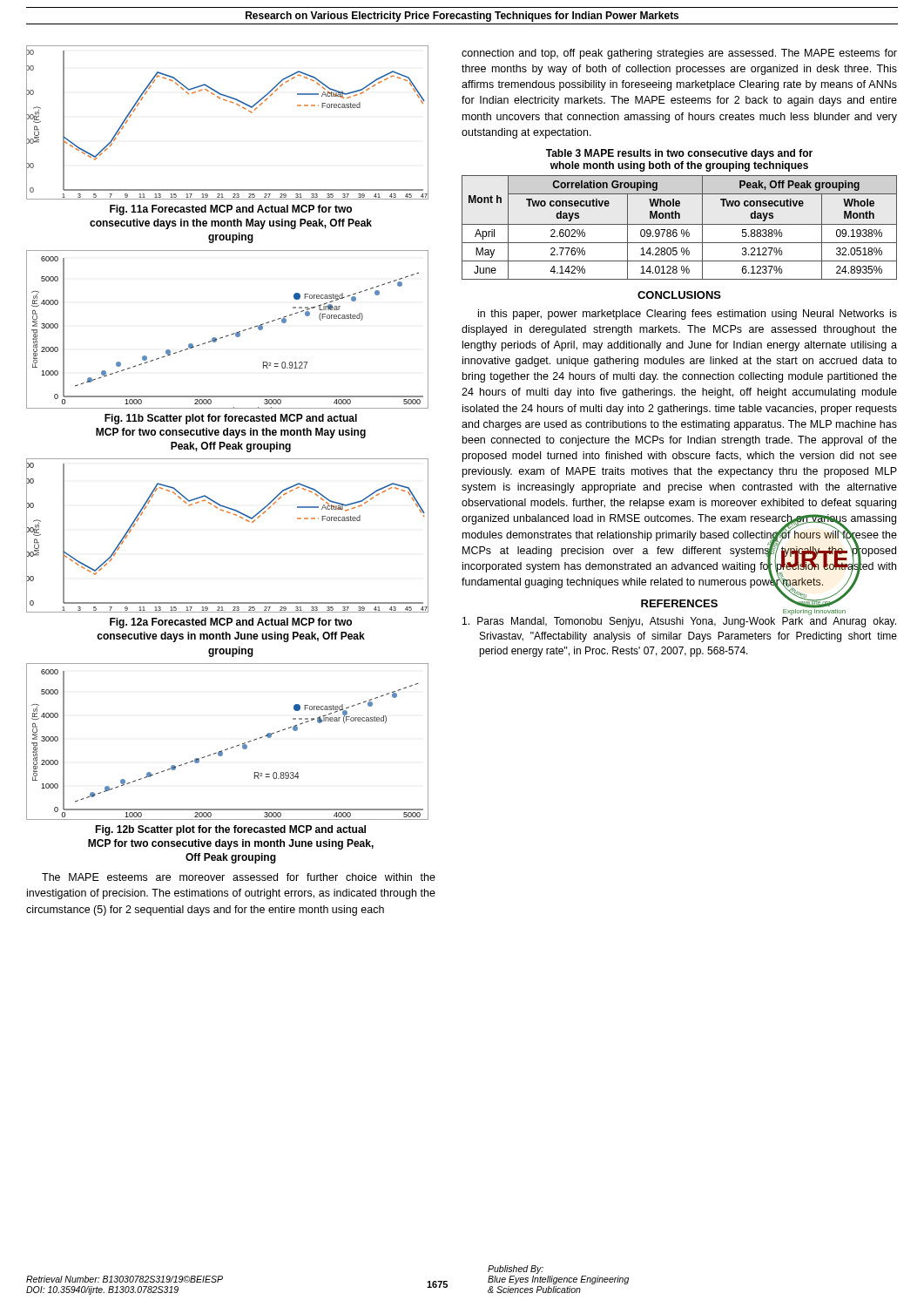The height and width of the screenshot is (1307, 924).
Task: Find the text starting "in this paper, power"
Action: [679, 448]
